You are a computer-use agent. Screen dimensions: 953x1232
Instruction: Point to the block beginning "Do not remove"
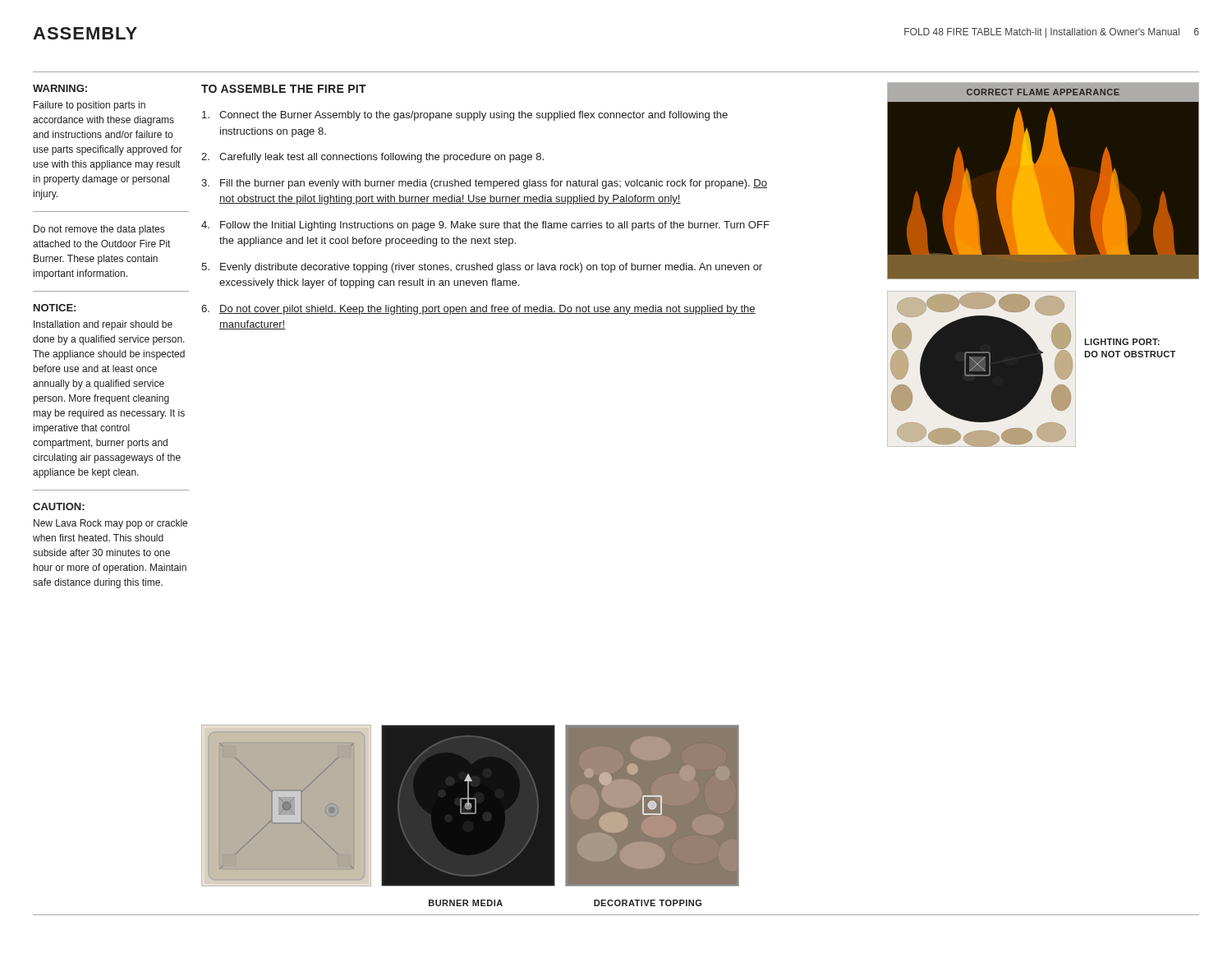coord(102,251)
